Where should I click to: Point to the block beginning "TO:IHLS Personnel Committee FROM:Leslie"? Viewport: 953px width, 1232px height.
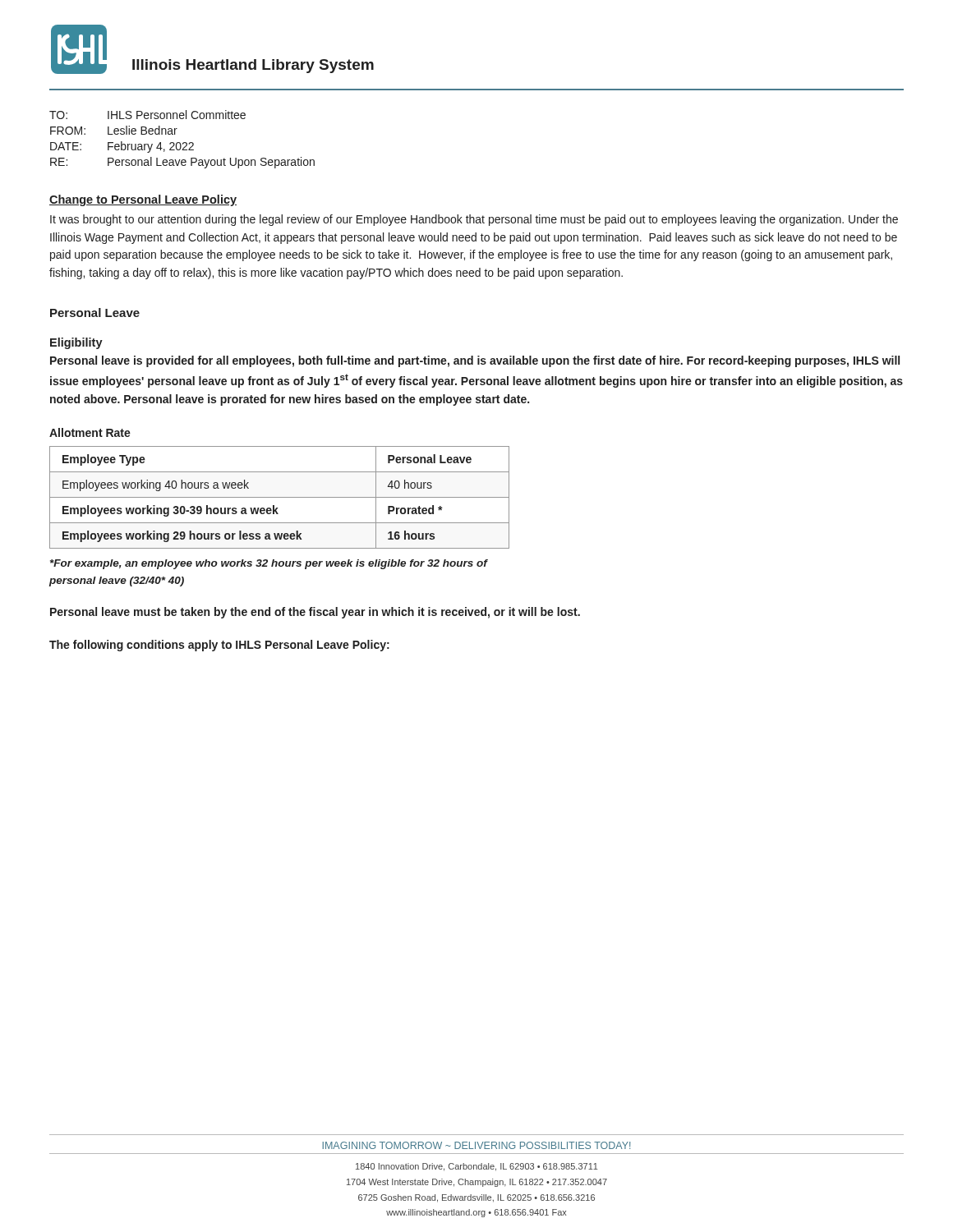pos(147,115)
